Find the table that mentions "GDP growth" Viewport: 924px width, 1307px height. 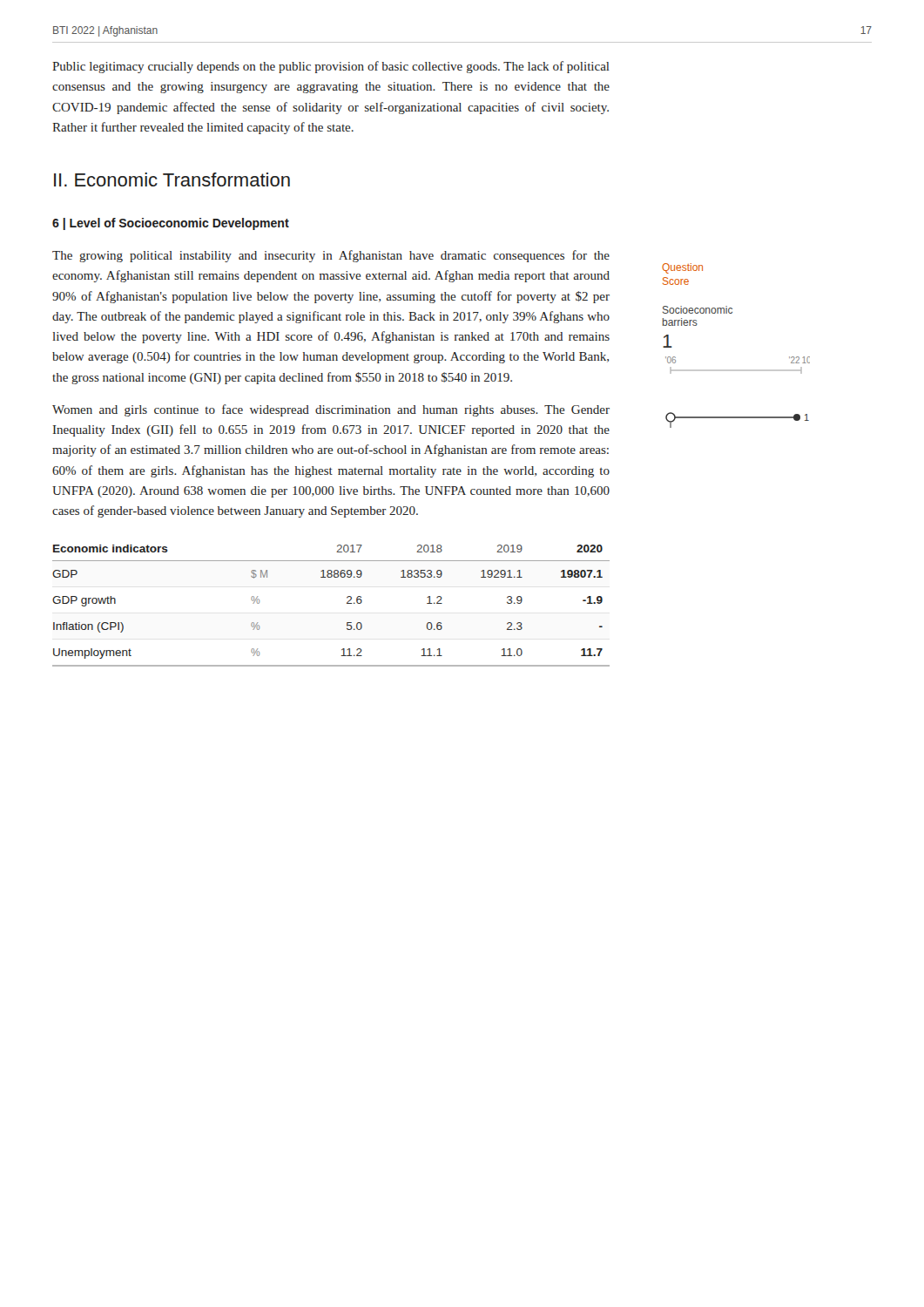point(331,602)
